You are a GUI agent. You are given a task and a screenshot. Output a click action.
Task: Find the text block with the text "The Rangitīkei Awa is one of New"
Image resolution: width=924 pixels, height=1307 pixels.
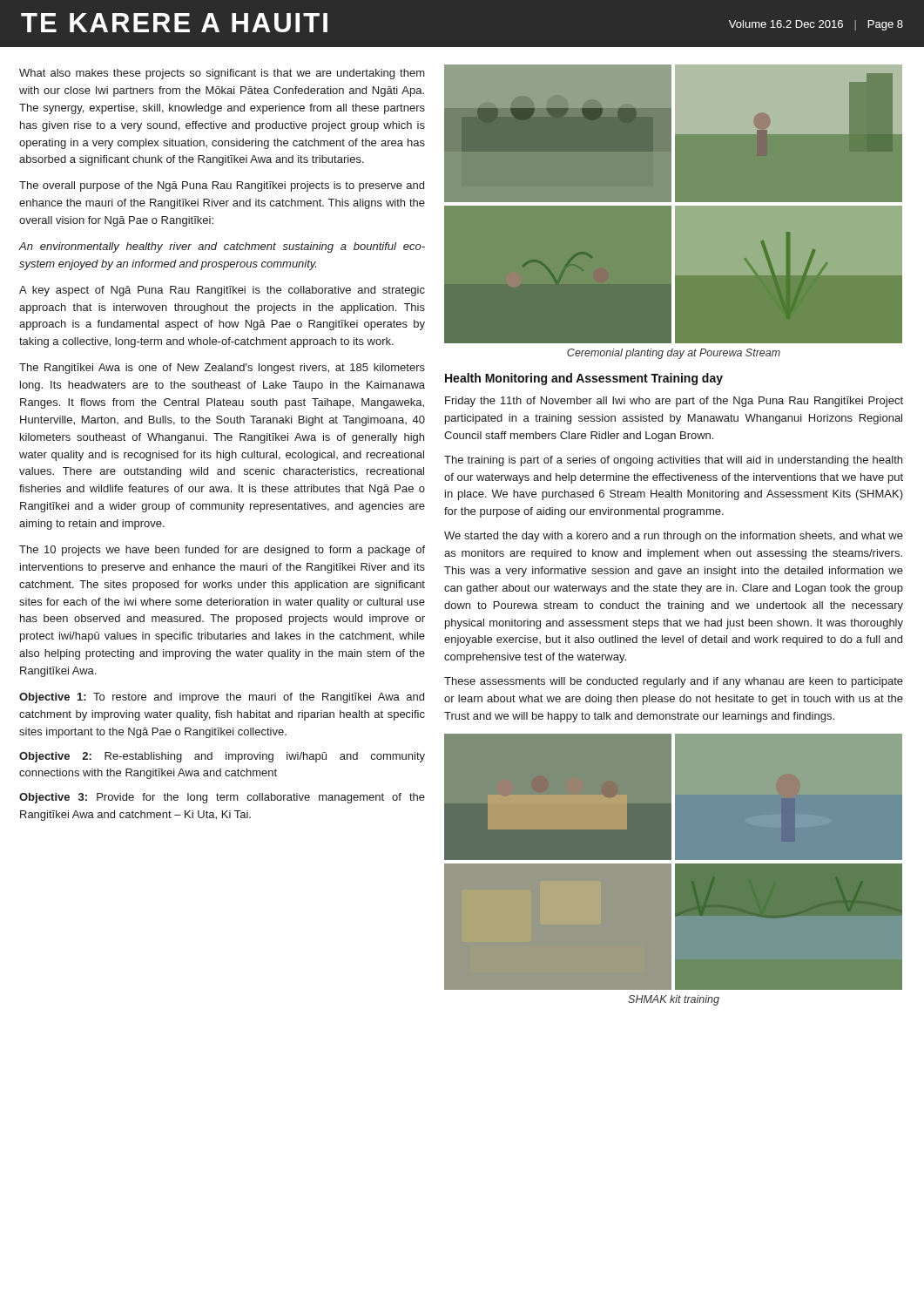(x=222, y=446)
